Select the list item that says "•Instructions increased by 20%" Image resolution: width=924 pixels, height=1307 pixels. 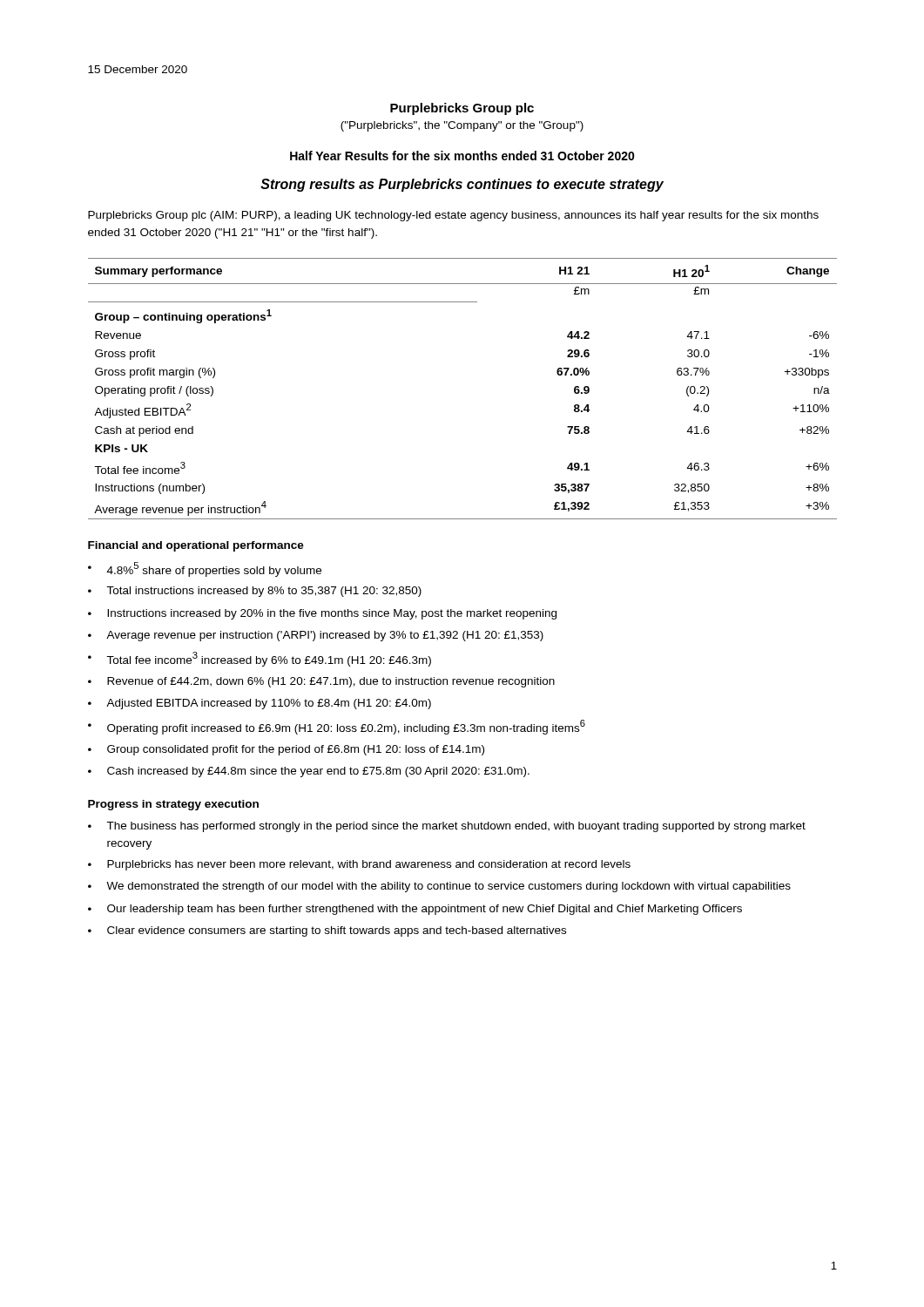[x=462, y=614]
